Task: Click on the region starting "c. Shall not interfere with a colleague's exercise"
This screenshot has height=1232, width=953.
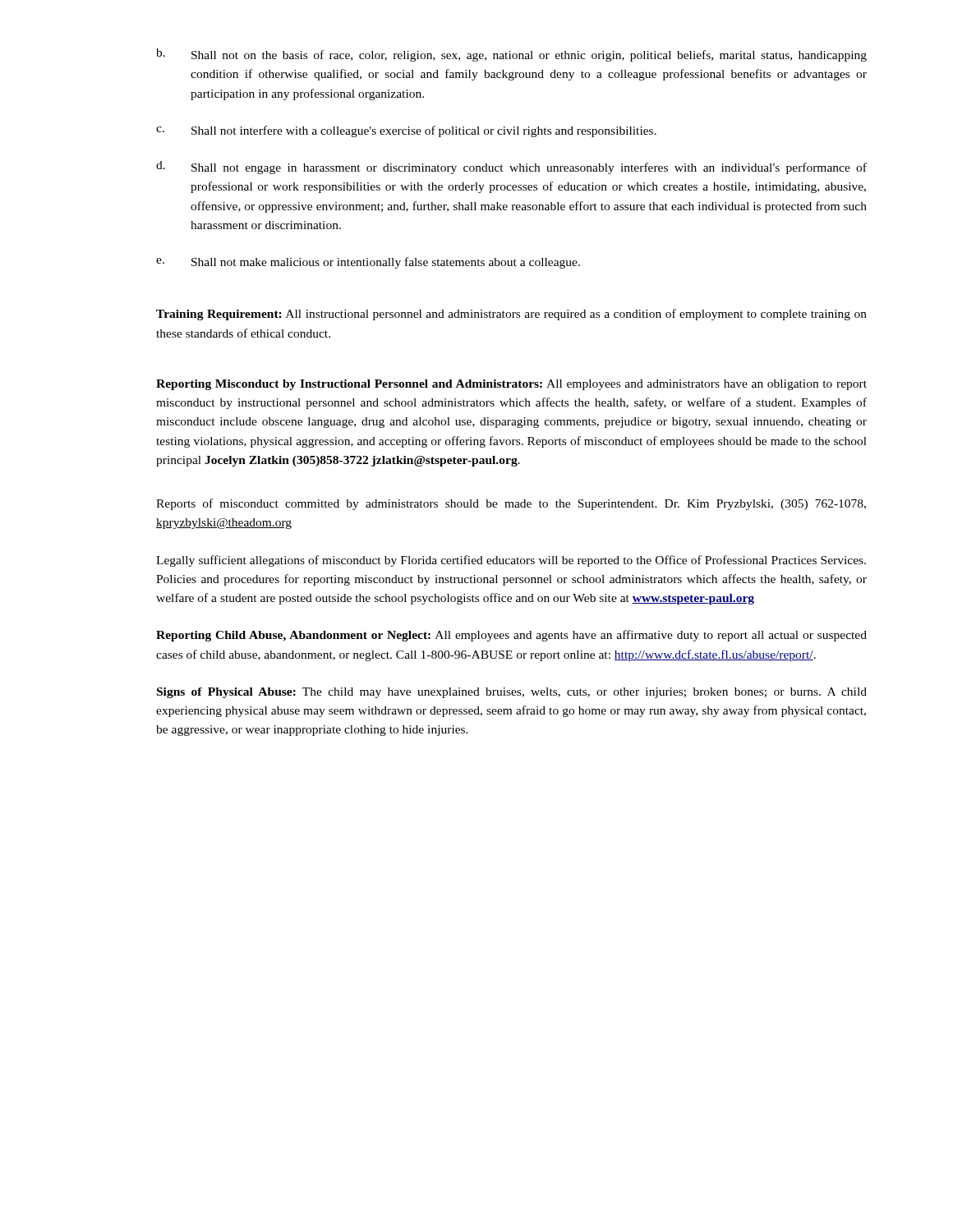Action: click(511, 130)
